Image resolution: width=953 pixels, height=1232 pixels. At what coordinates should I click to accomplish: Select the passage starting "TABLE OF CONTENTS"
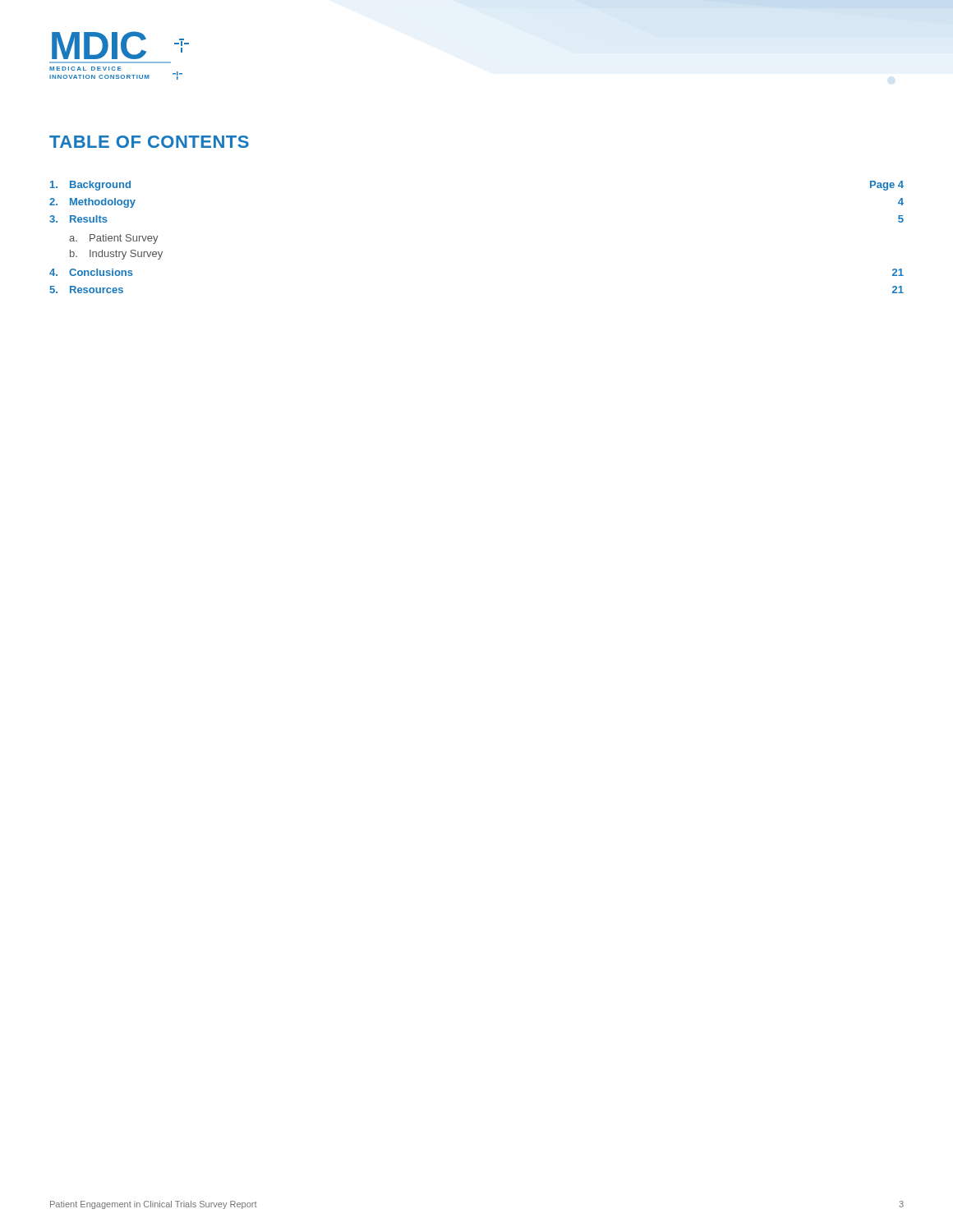point(149,142)
